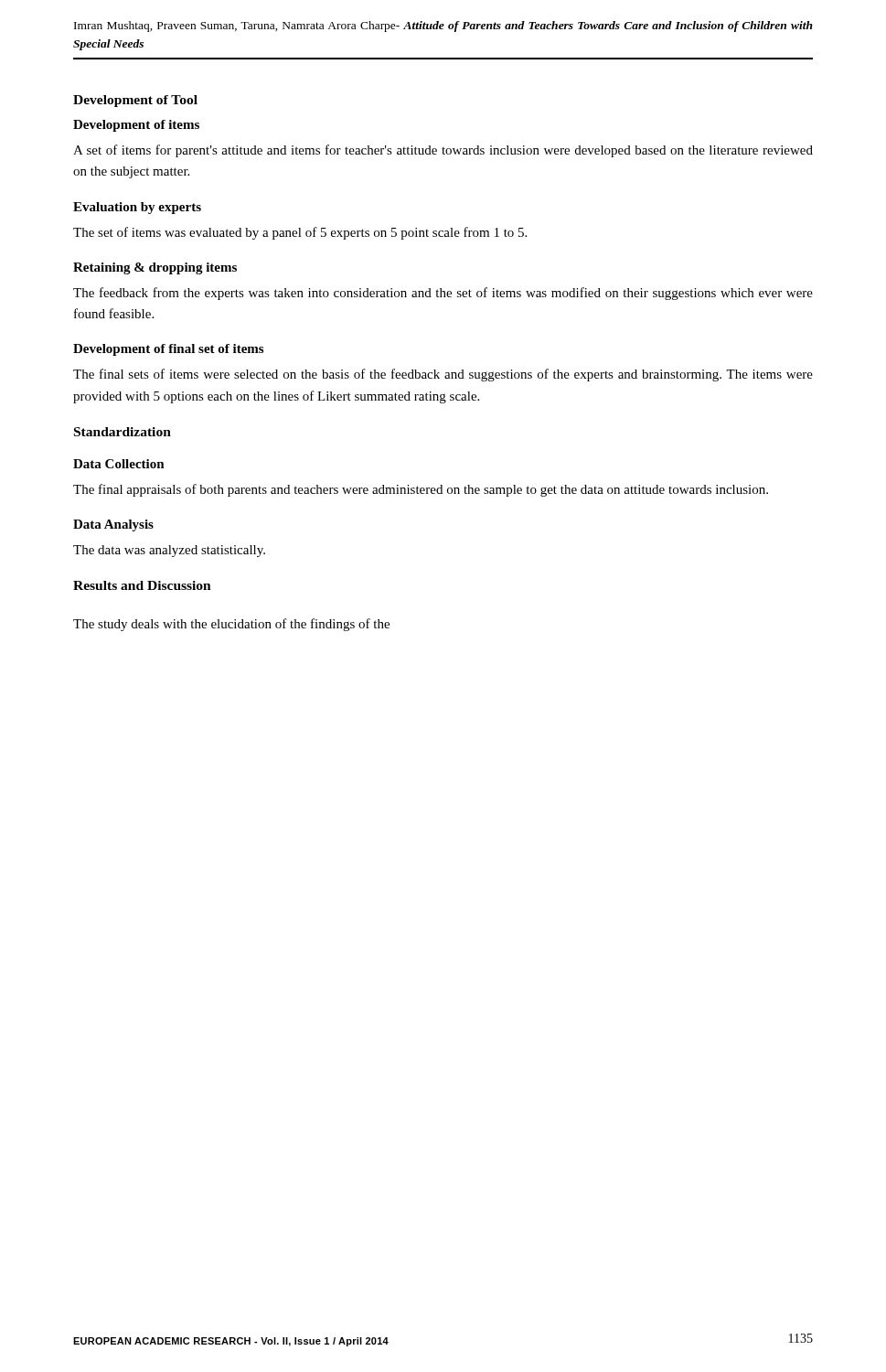Viewport: 886px width, 1372px height.
Task: Click on the text with the text "The data was analyzed statistically."
Action: tap(169, 551)
